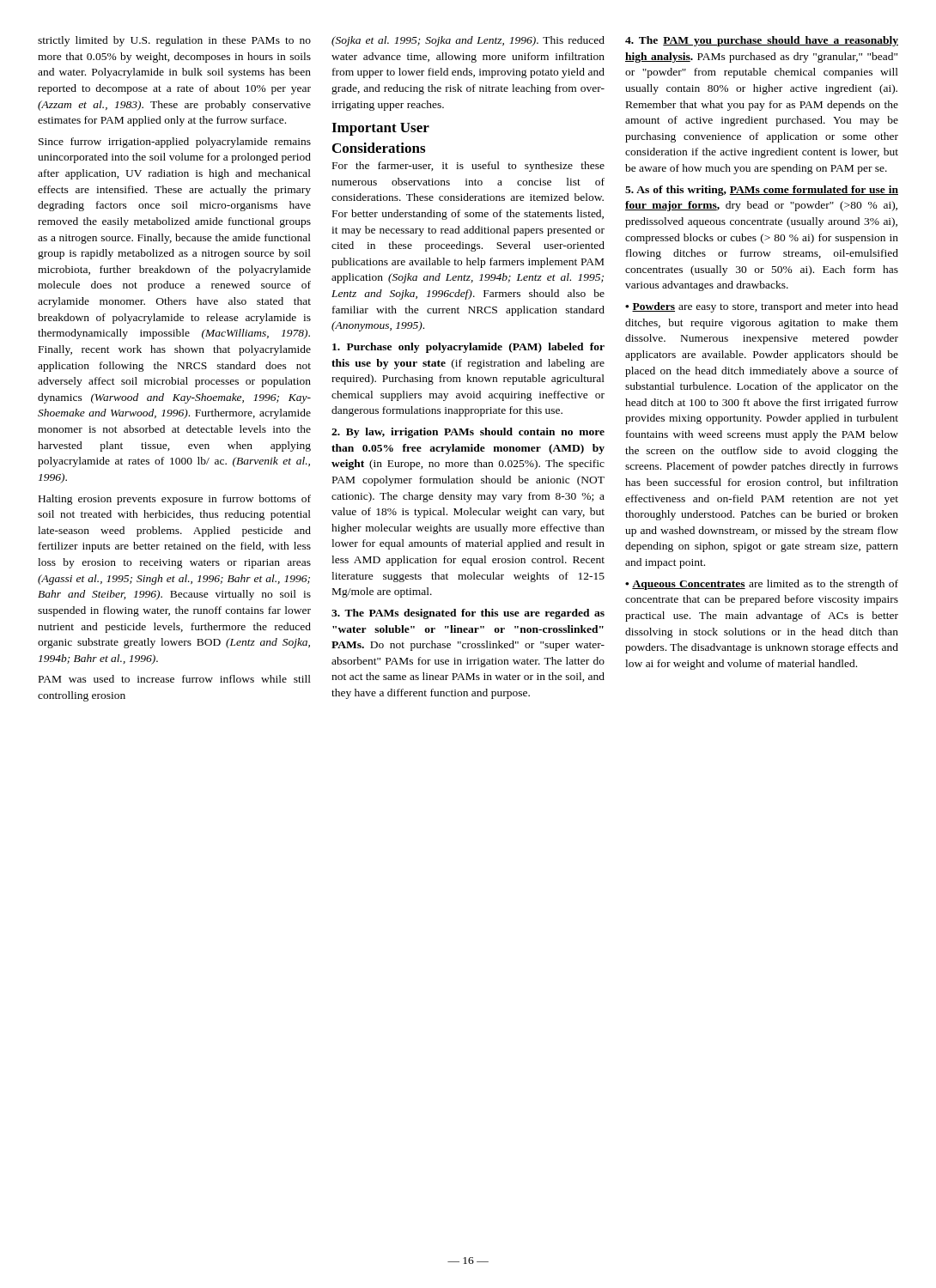Find the text block that reads "Since furrow irrigation-applied polyacrylamide remains unincorporated into the"
The height and width of the screenshot is (1288, 936).
point(174,310)
